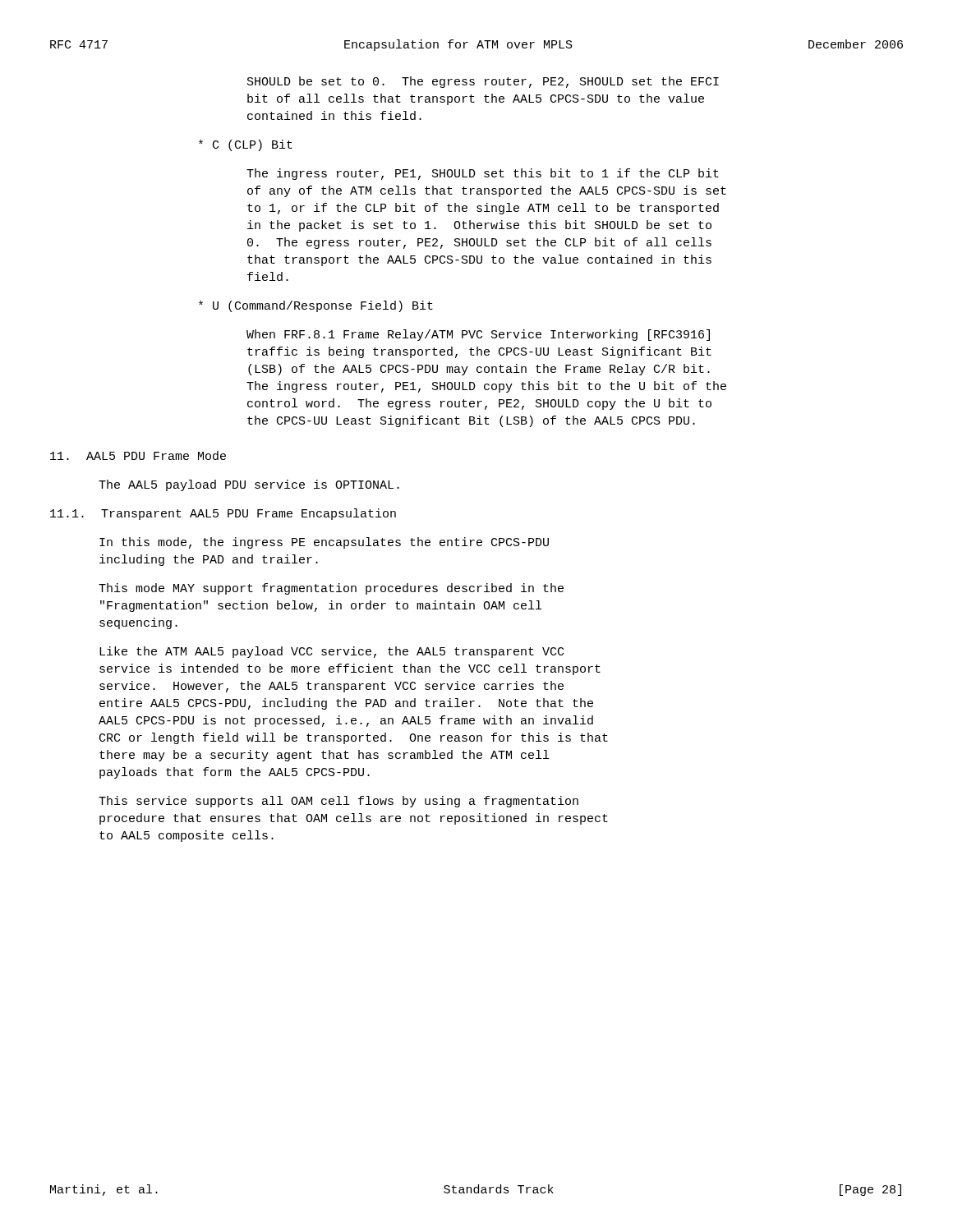This screenshot has height=1232, width=953.
Task: Click where it says "C (CLP) Bit"
Action: click(245, 146)
